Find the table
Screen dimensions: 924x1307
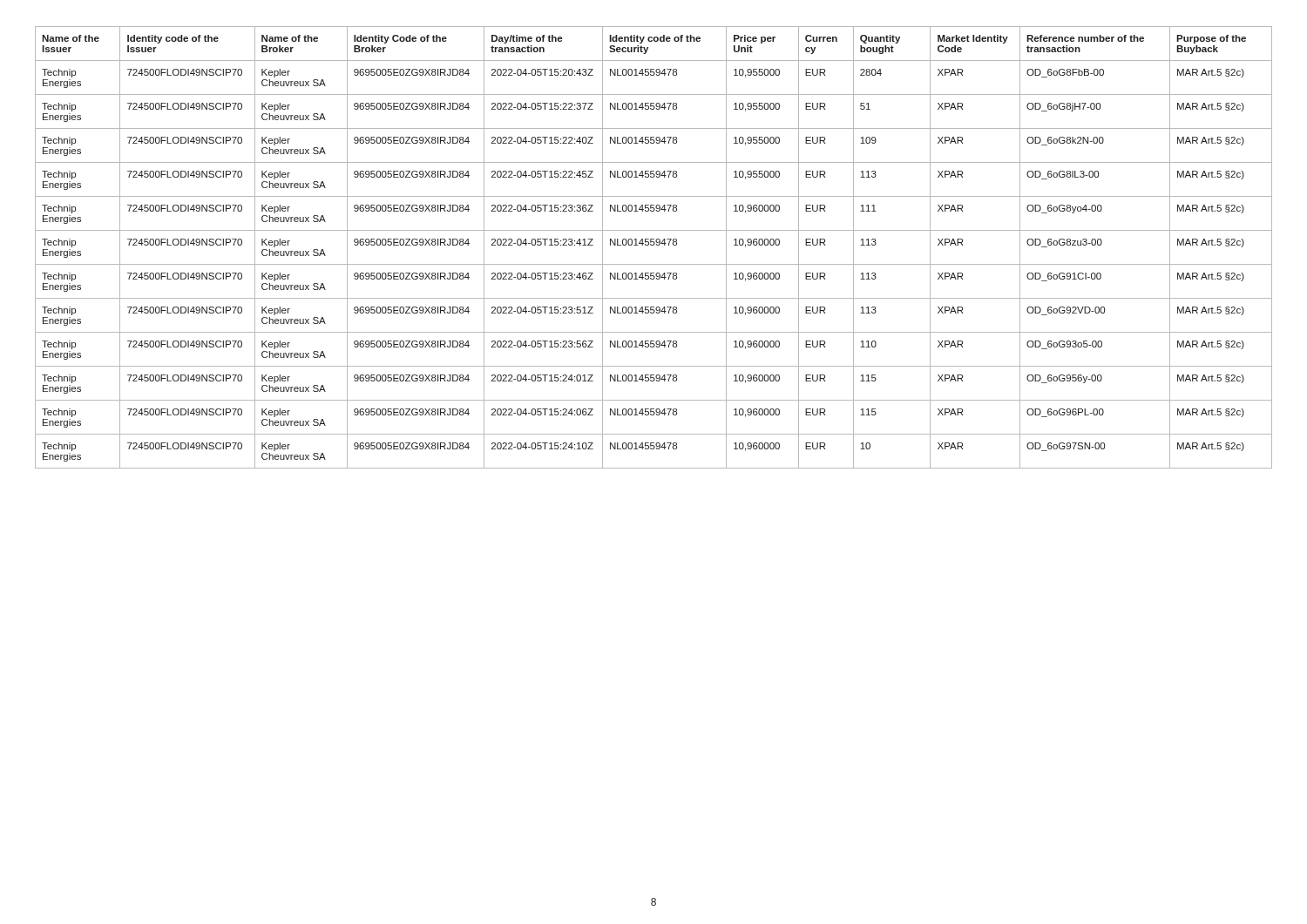(654, 247)
